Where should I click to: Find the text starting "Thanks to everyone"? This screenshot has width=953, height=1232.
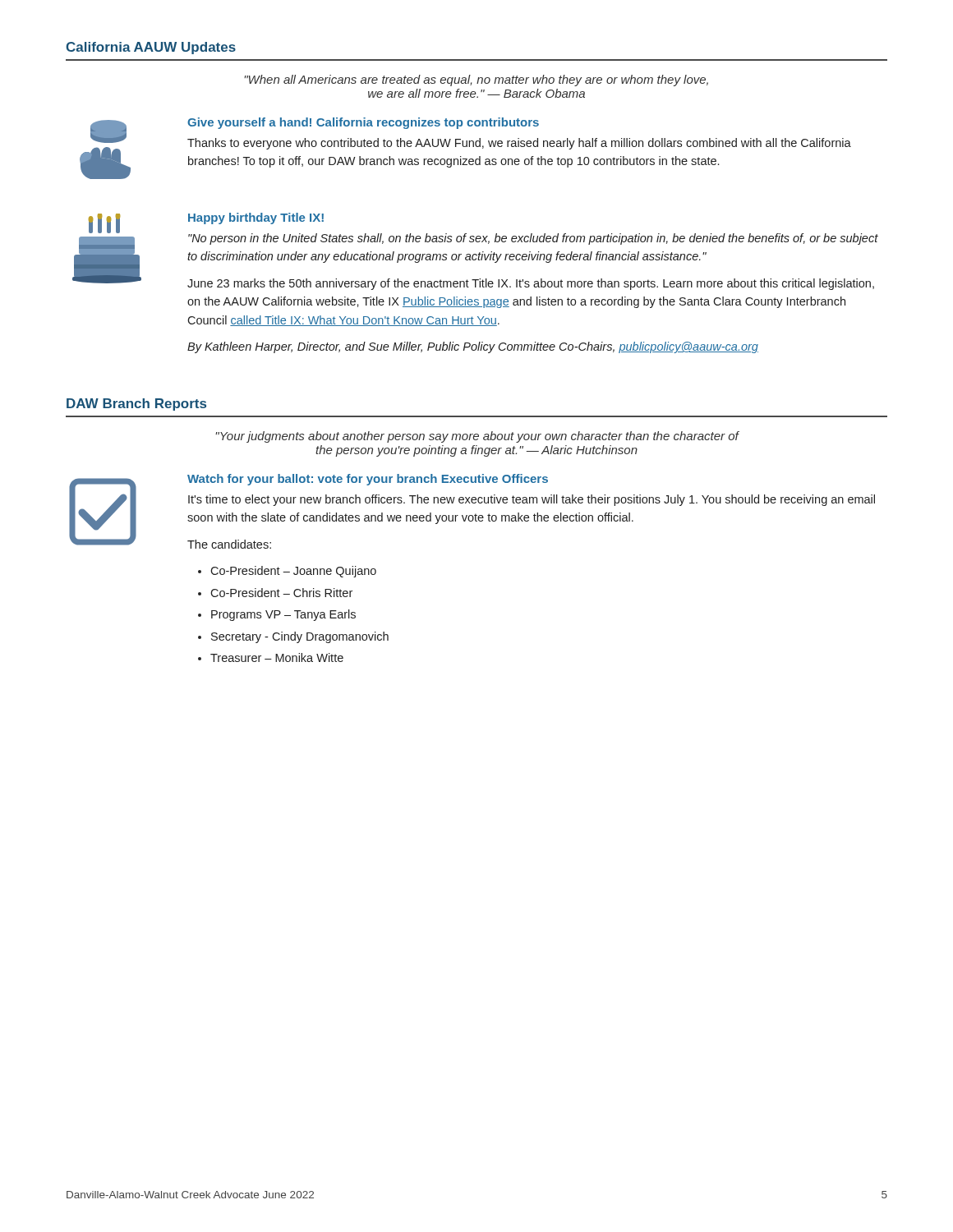(519, 152)
